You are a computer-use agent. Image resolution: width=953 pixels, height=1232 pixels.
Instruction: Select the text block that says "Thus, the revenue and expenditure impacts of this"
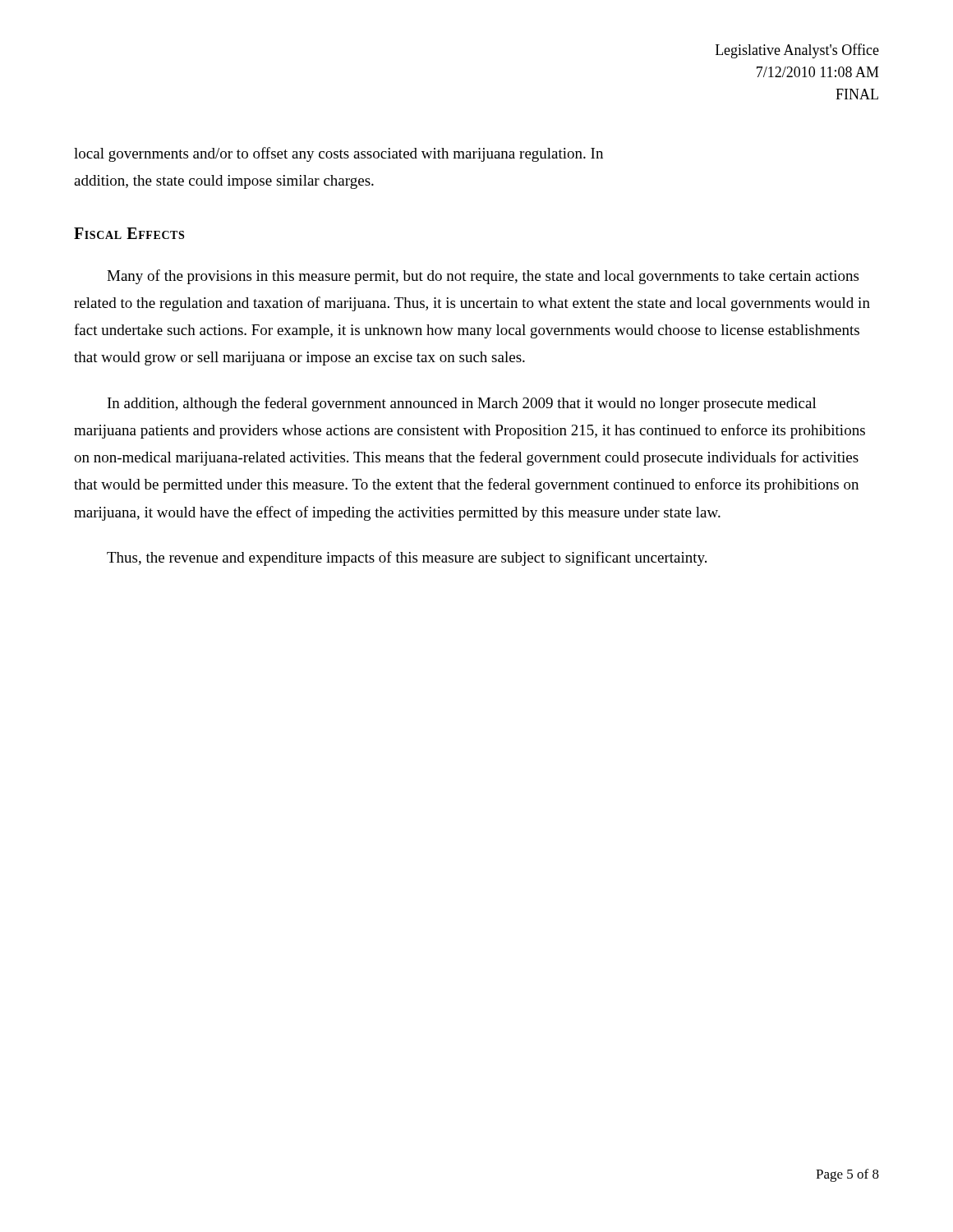point(476,557)
